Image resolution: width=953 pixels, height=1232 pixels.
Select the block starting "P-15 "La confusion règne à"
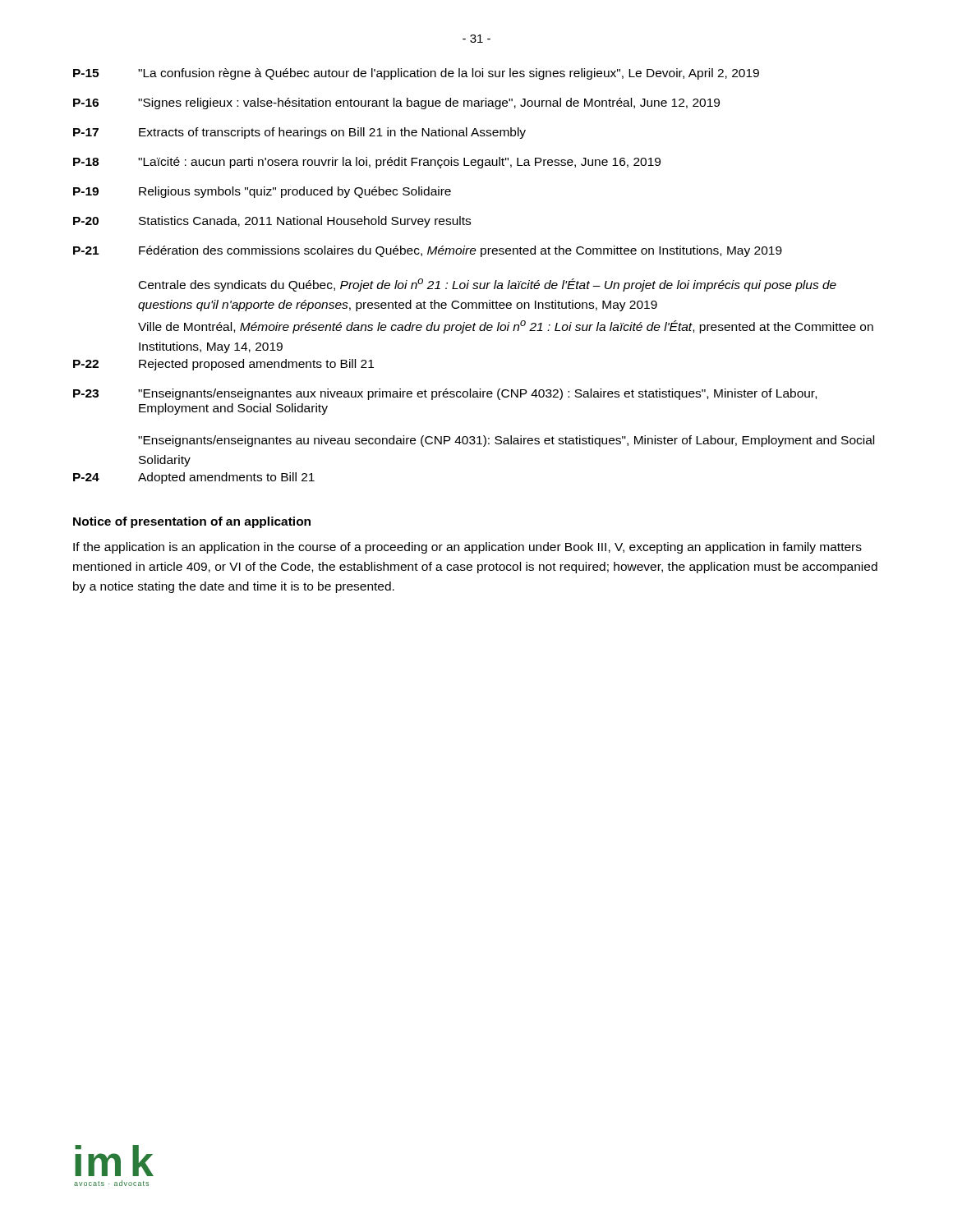(476, 73)
